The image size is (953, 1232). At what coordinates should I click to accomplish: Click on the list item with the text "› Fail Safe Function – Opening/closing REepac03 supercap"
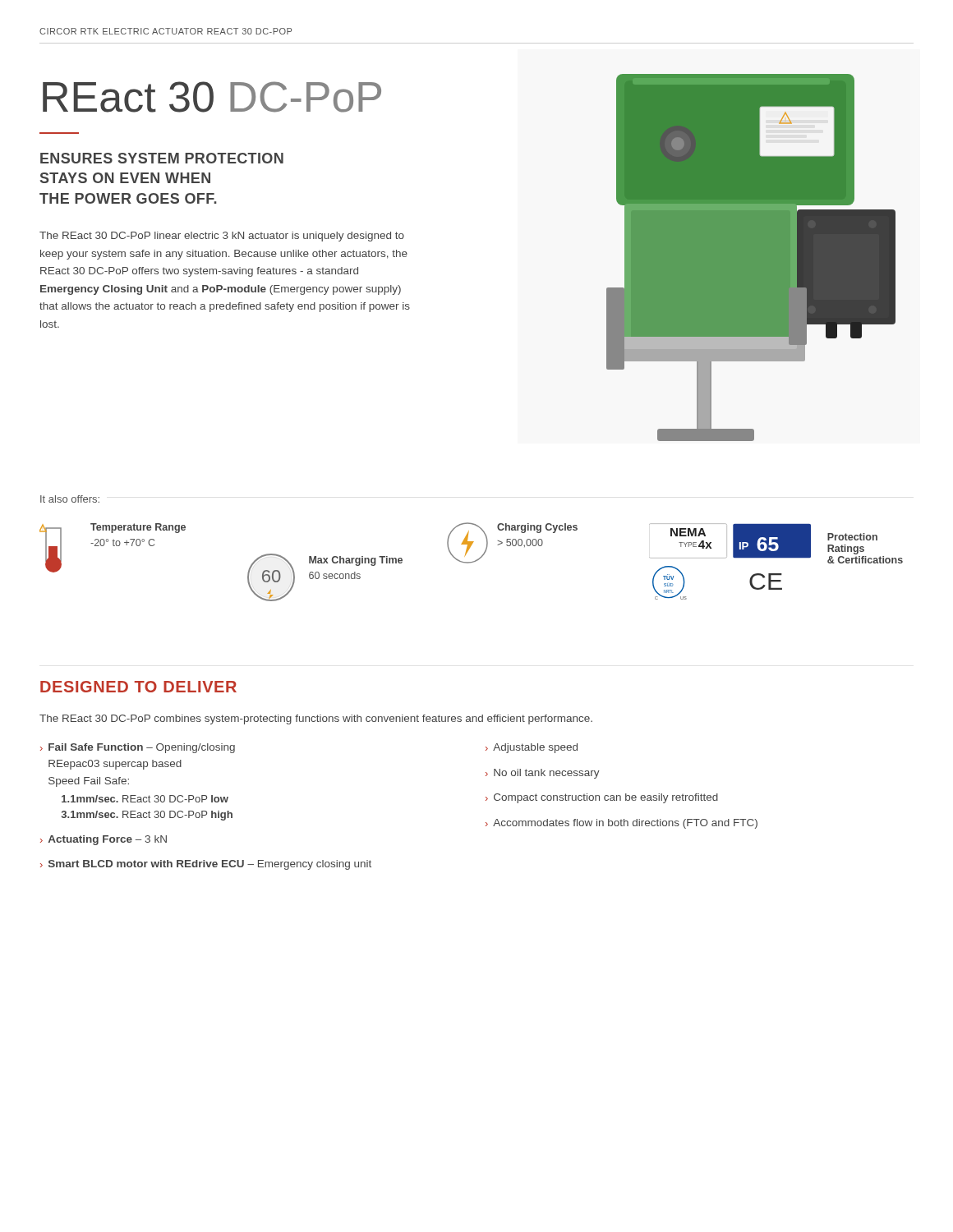138,748
